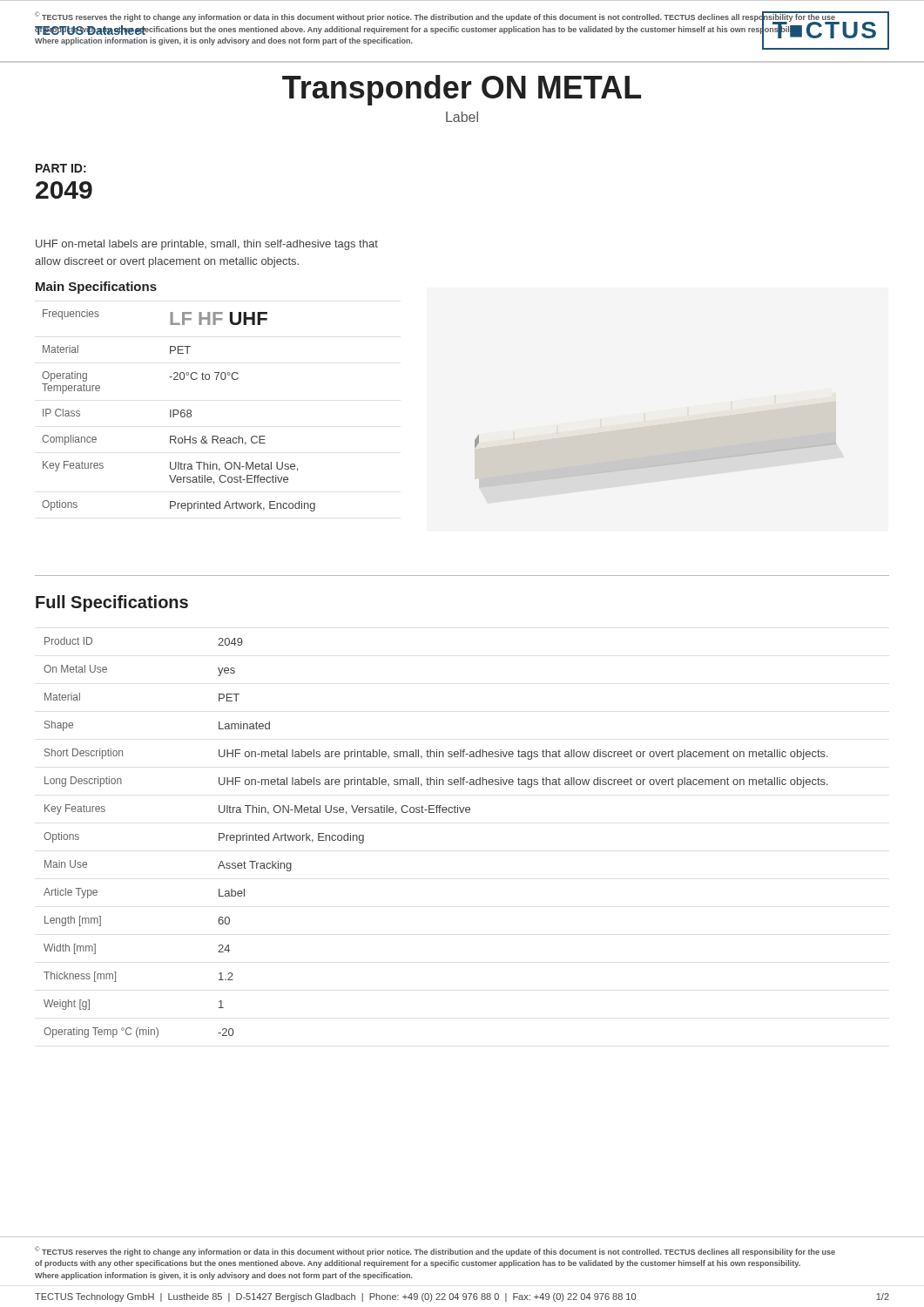Click on the title that reads "Transponder ON METAL"

point(462,98)
